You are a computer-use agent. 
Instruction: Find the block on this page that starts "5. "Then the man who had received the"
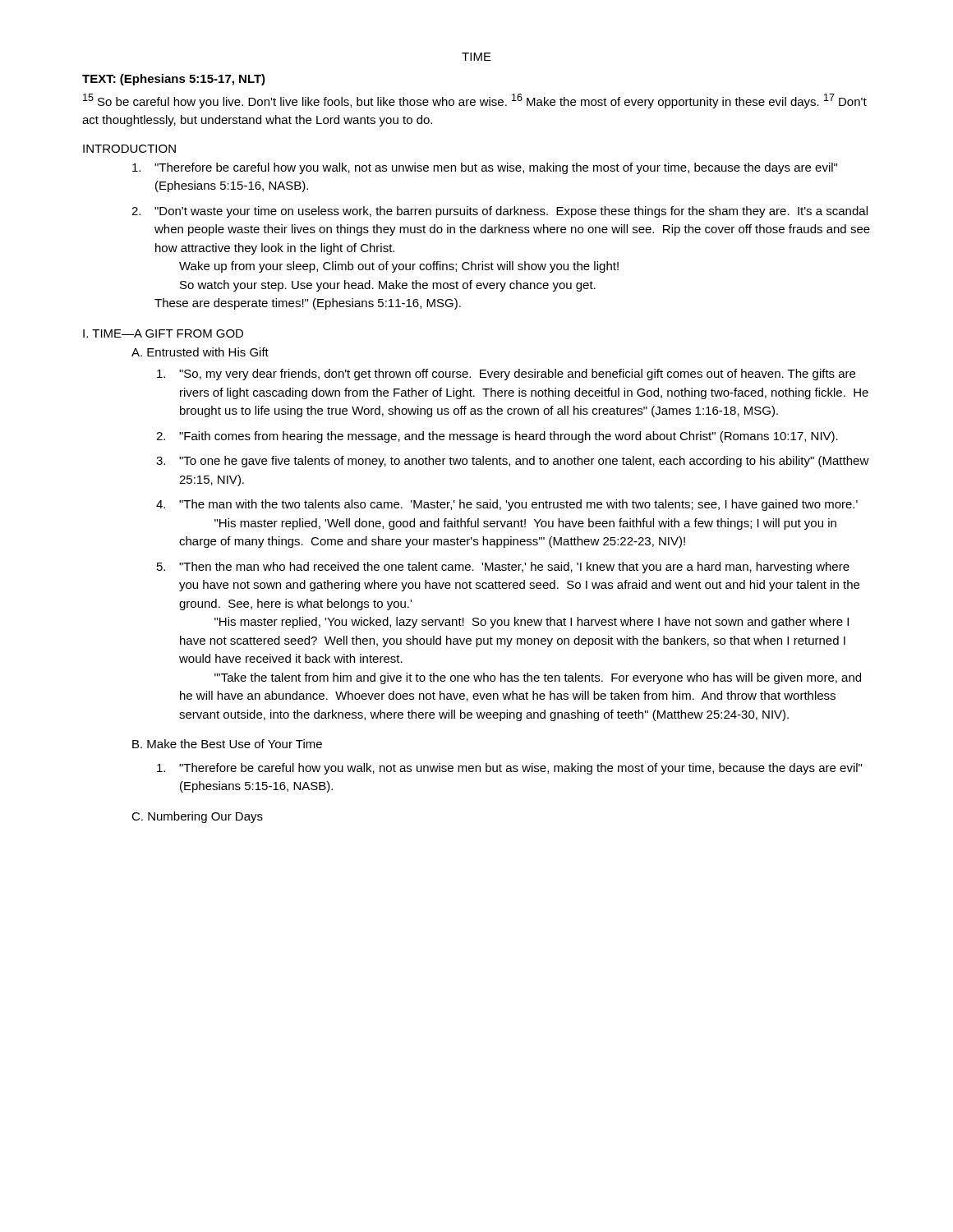point(513,640)
